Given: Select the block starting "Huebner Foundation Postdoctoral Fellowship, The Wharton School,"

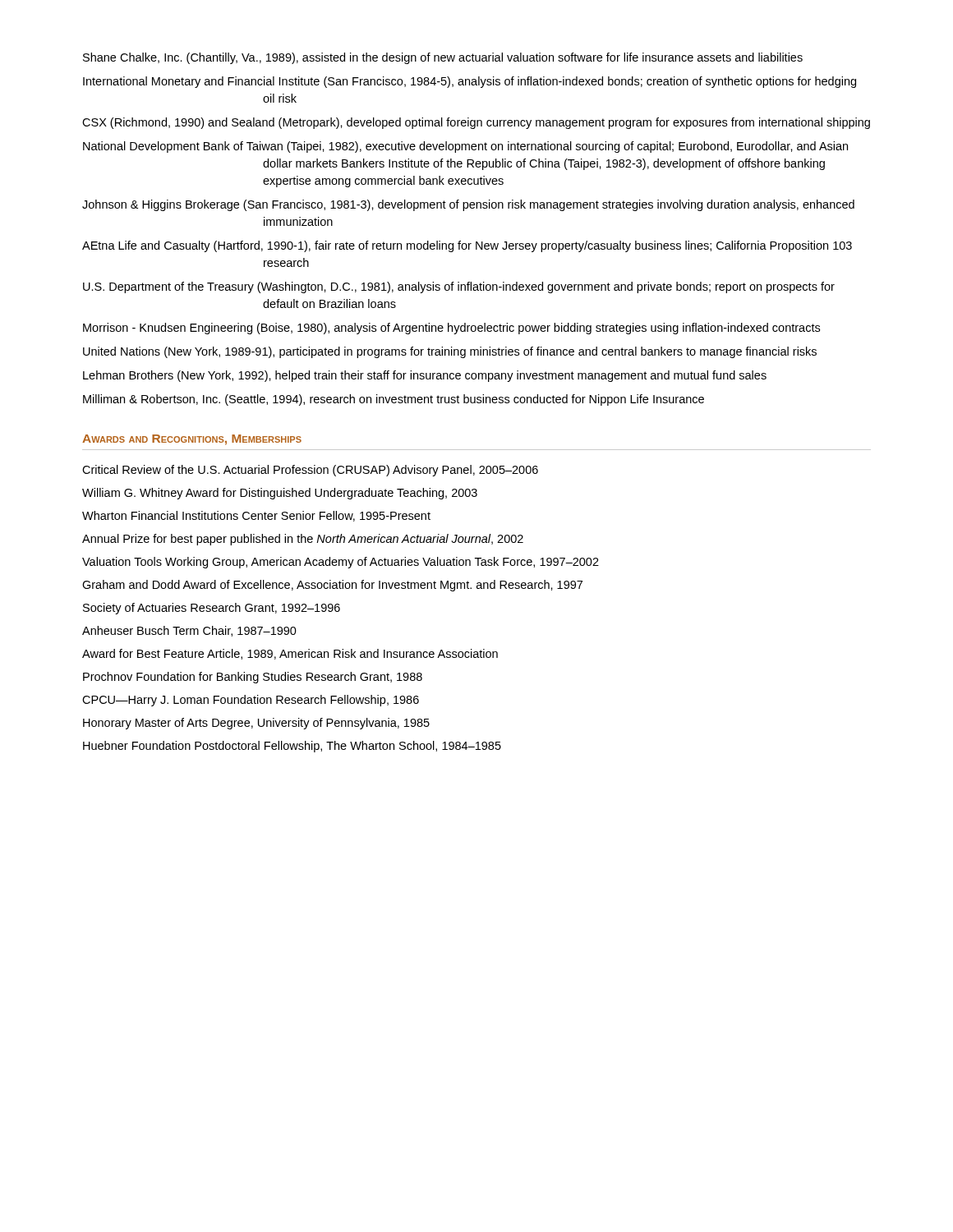Looking at the screenshot, I should pyautogui.click(x=292, y=746).
